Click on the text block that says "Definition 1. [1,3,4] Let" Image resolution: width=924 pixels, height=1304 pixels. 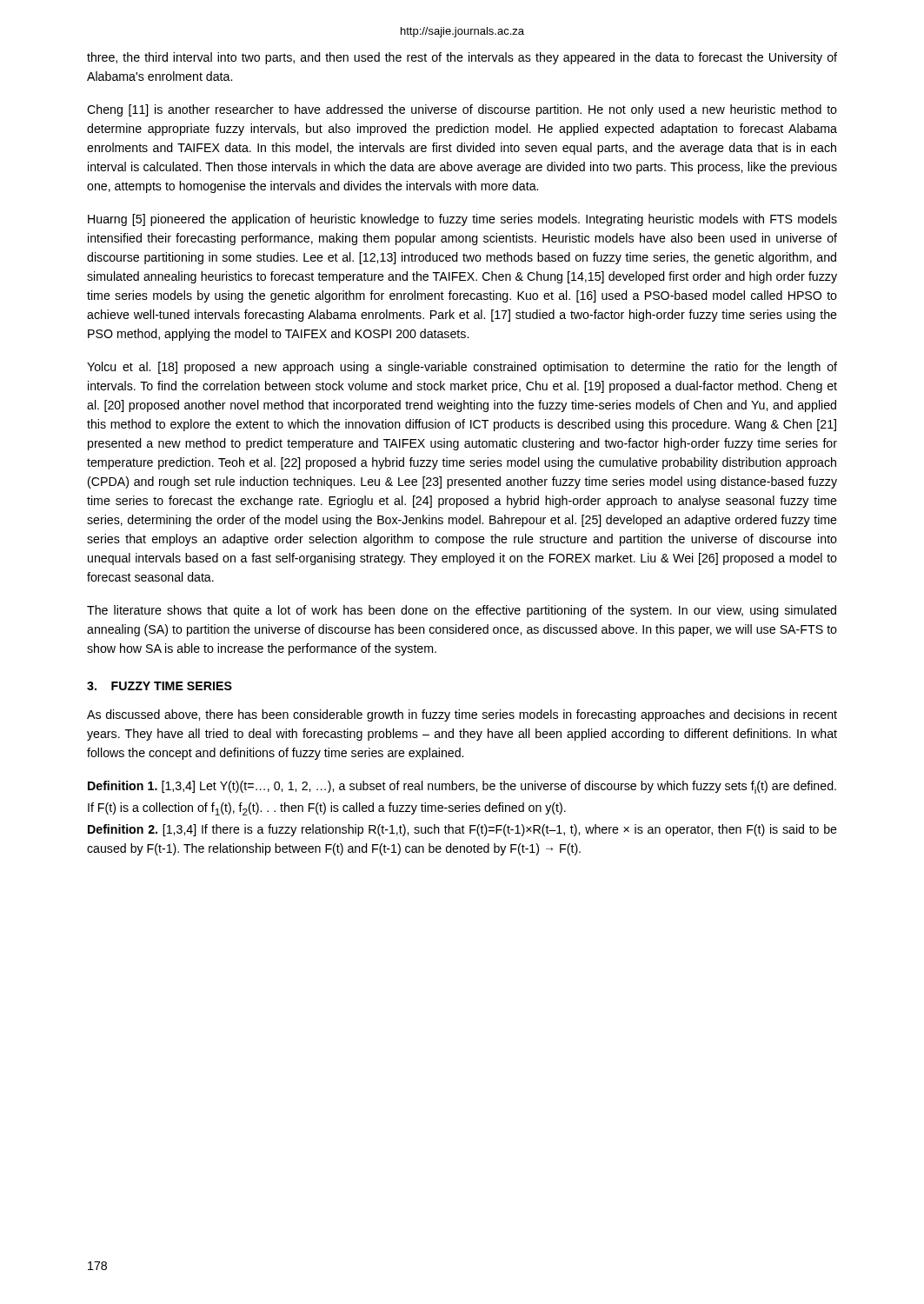coord(462,817)
